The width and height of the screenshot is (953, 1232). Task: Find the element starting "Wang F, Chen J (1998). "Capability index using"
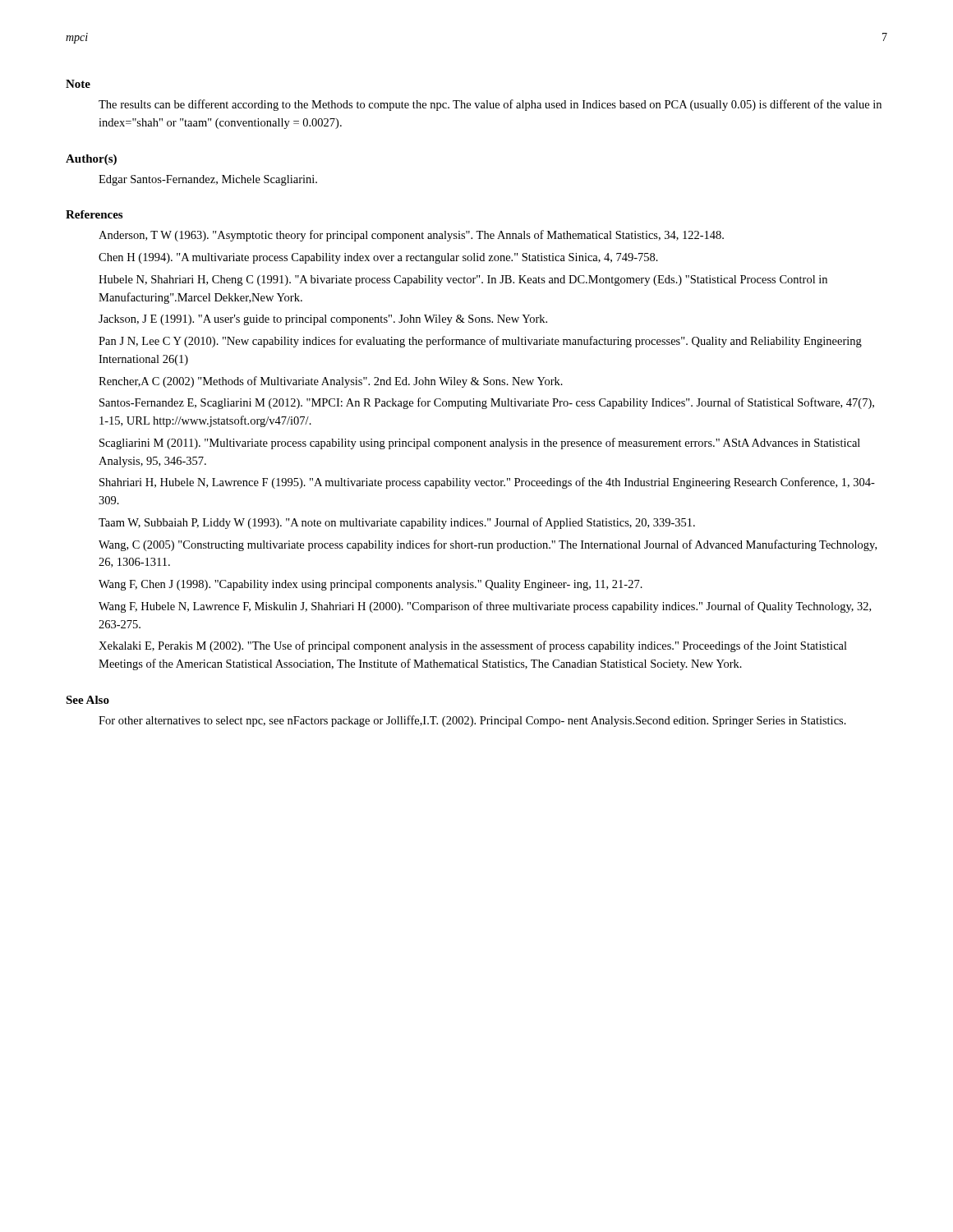coord(371,584)
